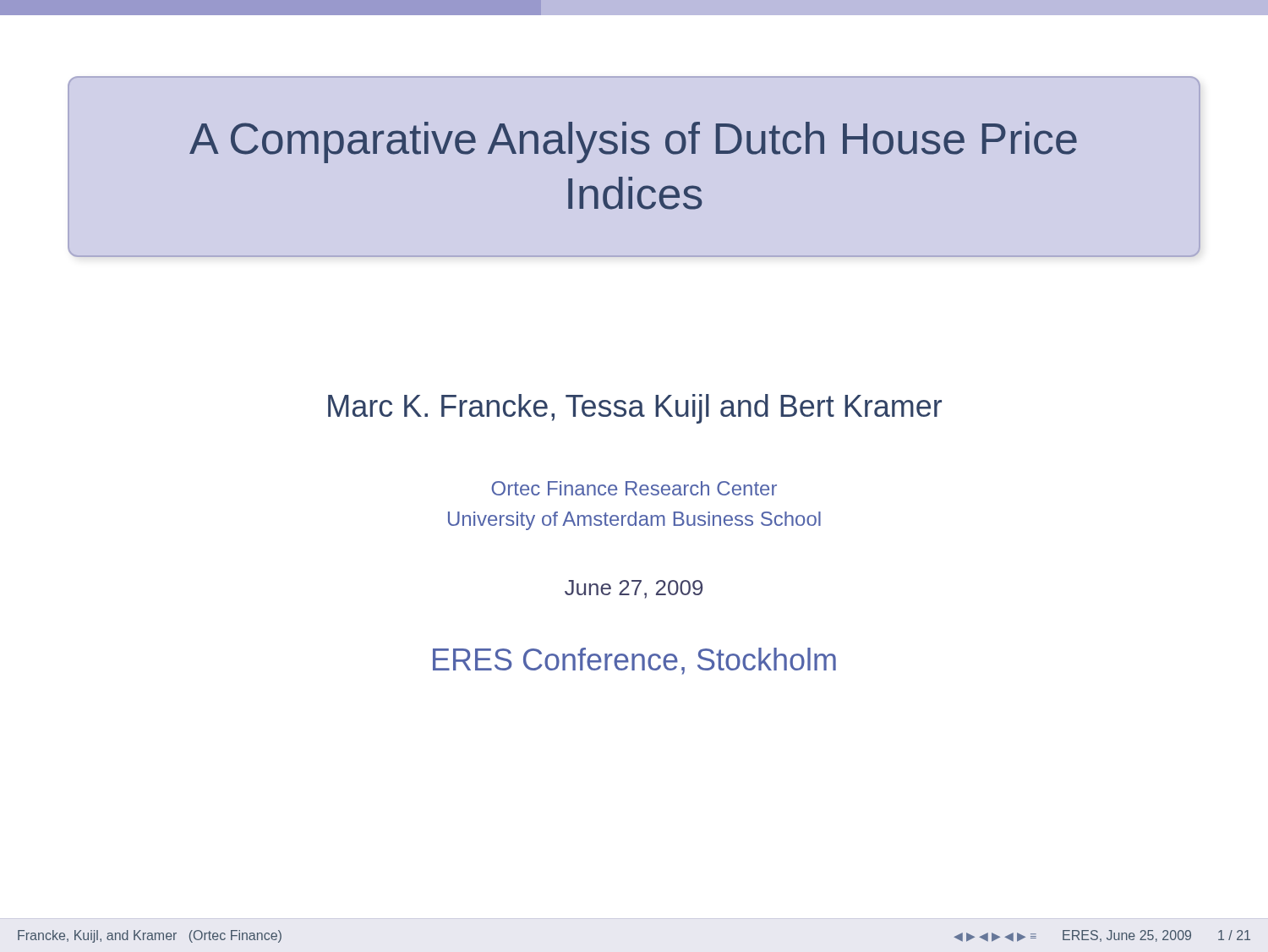Screen dimensions: 952x1268
Task: Navigate to the block starting "ERES Conference, Stockholm"
Action: click(634, 660)
